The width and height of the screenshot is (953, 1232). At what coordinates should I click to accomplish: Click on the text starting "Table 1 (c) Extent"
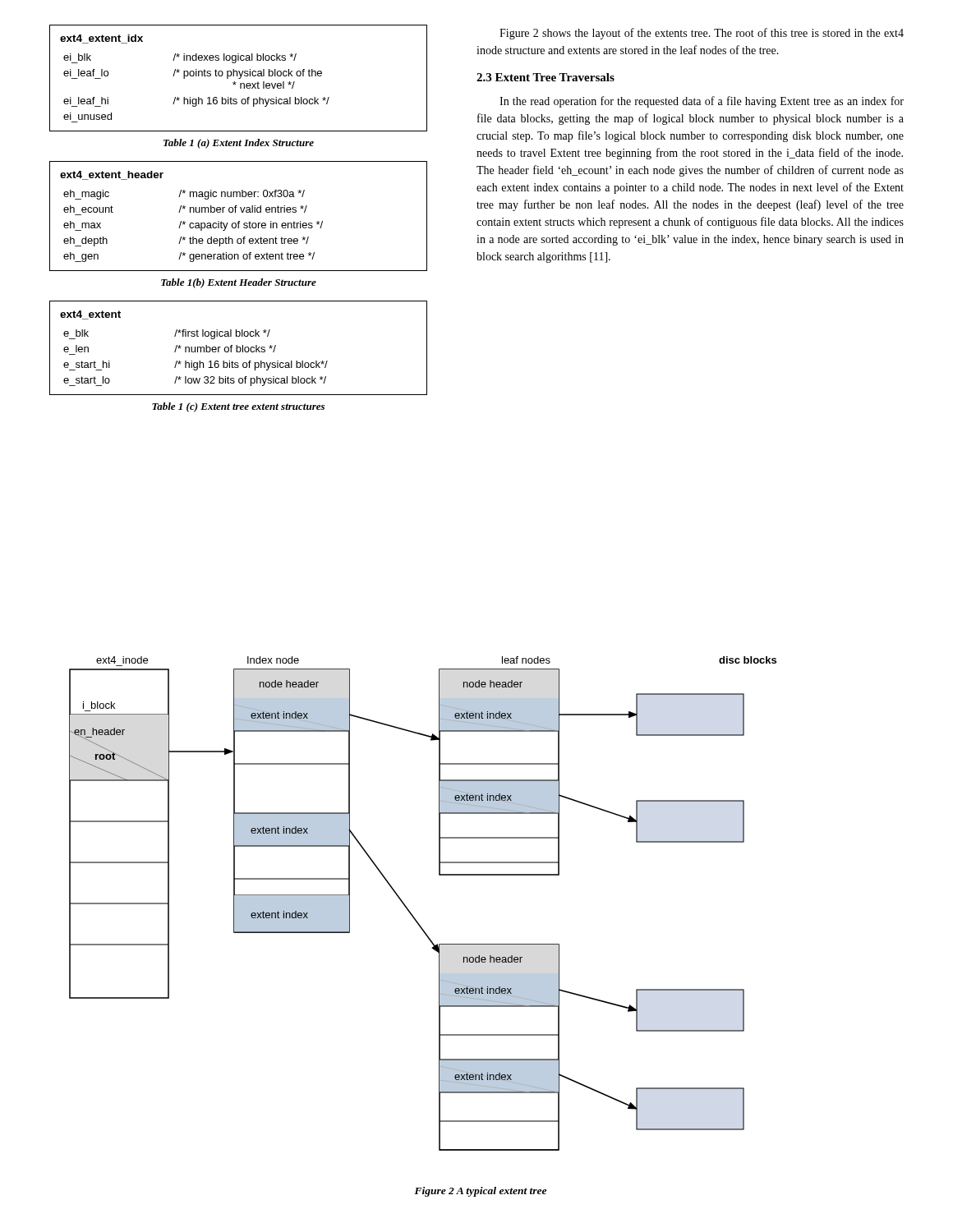238,406
